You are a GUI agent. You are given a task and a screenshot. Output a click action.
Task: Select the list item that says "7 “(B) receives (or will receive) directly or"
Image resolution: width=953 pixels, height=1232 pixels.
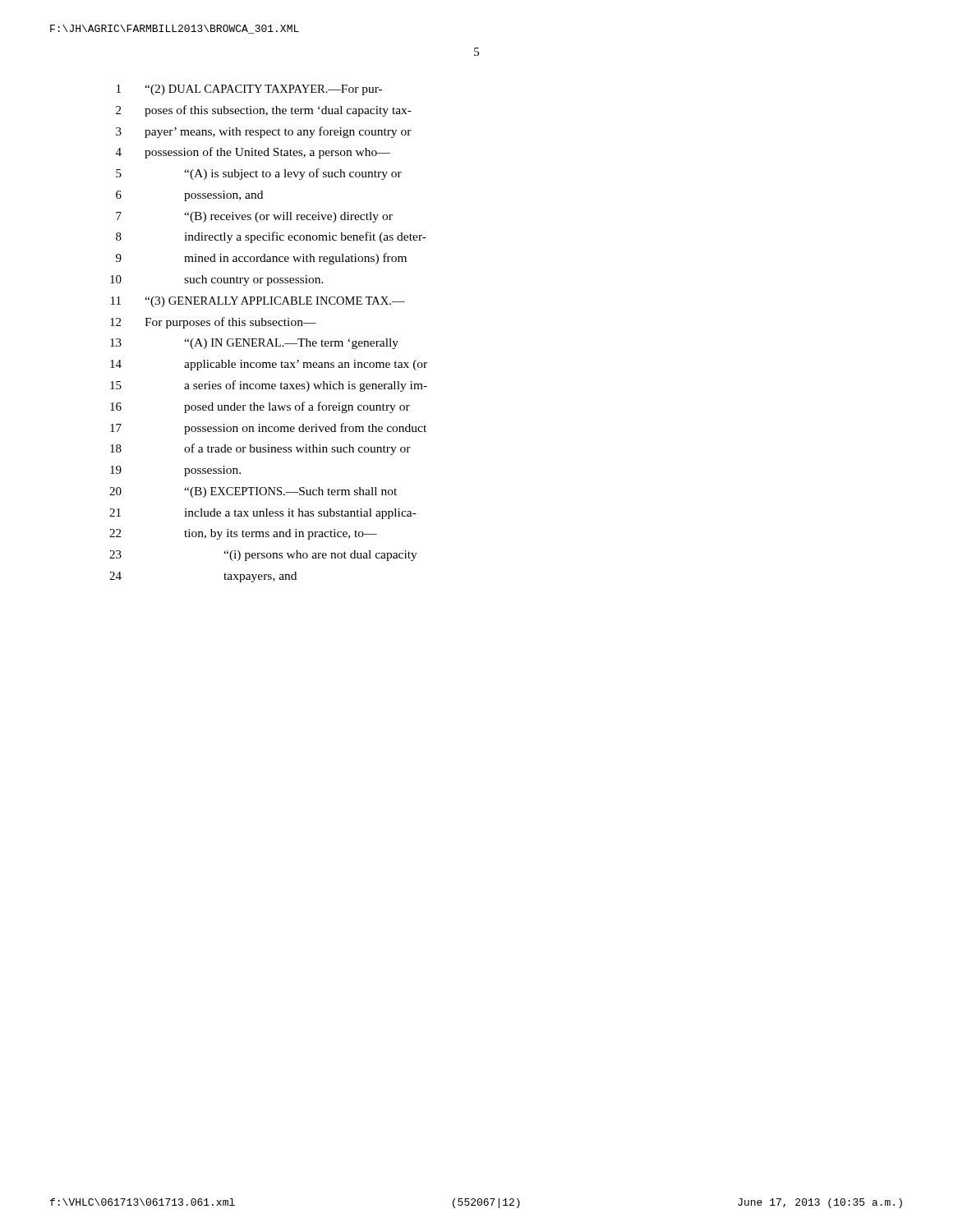pyautogui.click(x=254, y=217)
